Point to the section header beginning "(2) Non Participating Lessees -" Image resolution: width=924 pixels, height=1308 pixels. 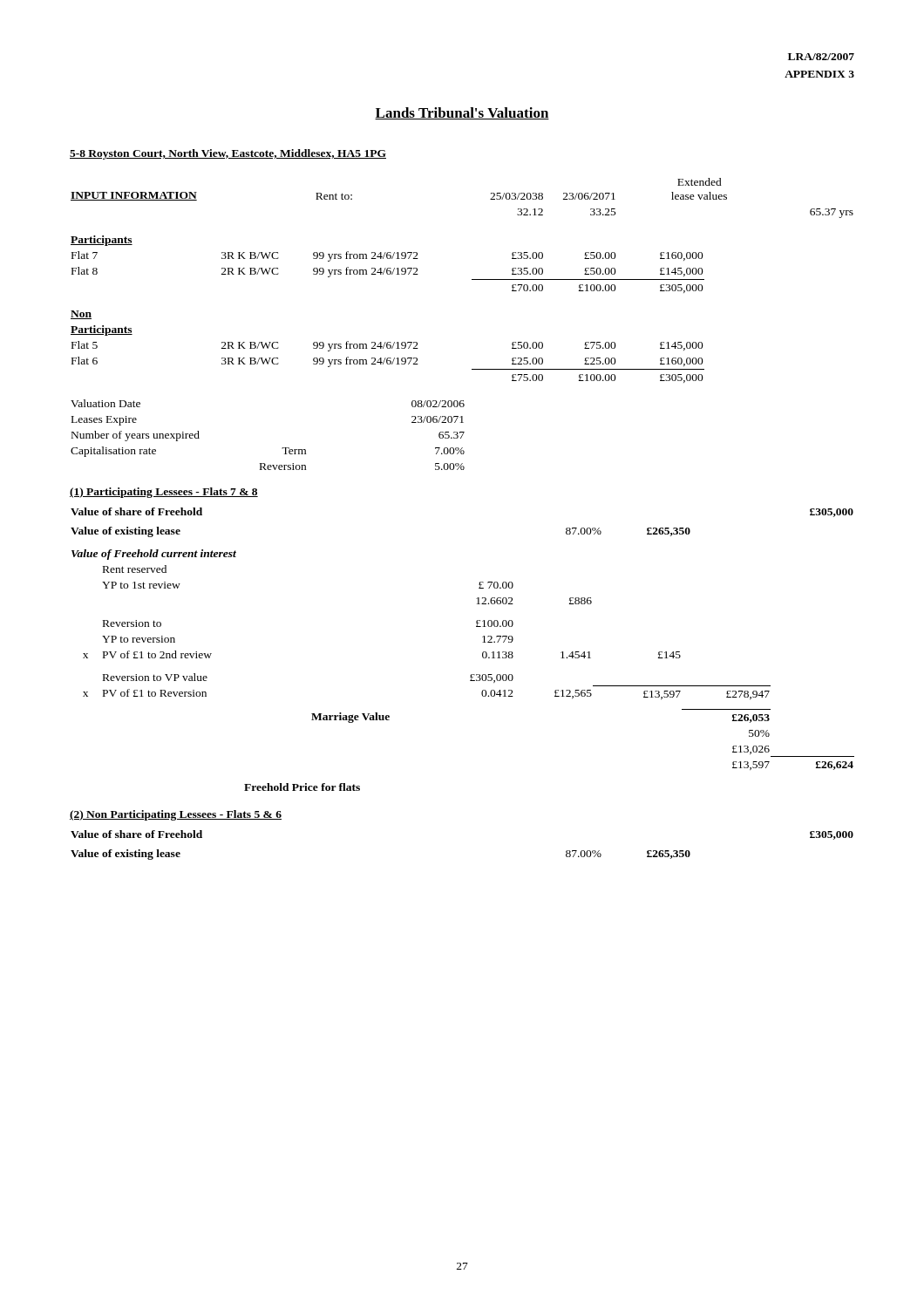pyautogui.click(x=176, y=814)
